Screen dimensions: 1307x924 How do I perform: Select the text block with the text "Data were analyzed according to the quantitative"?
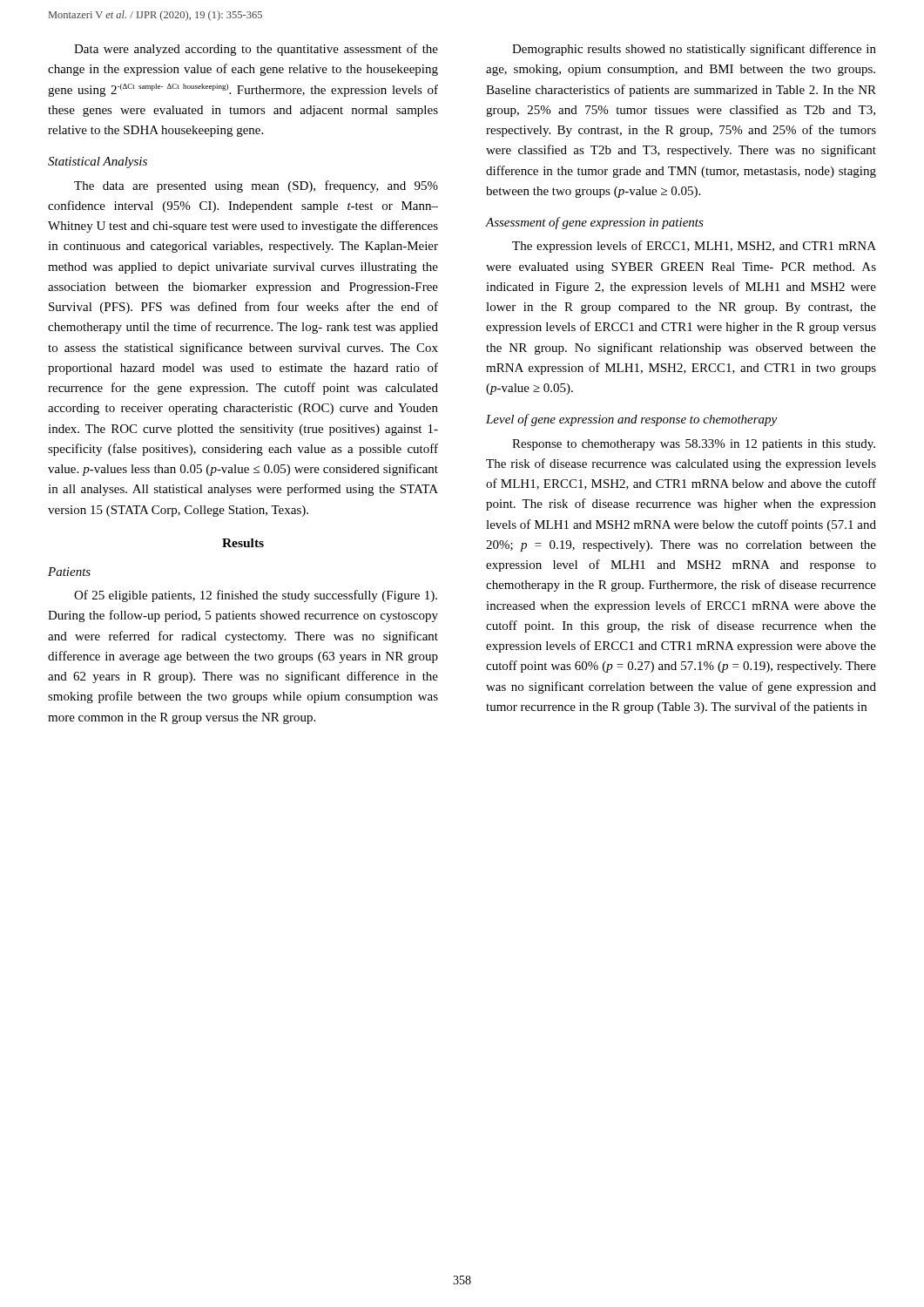(243, 90)
